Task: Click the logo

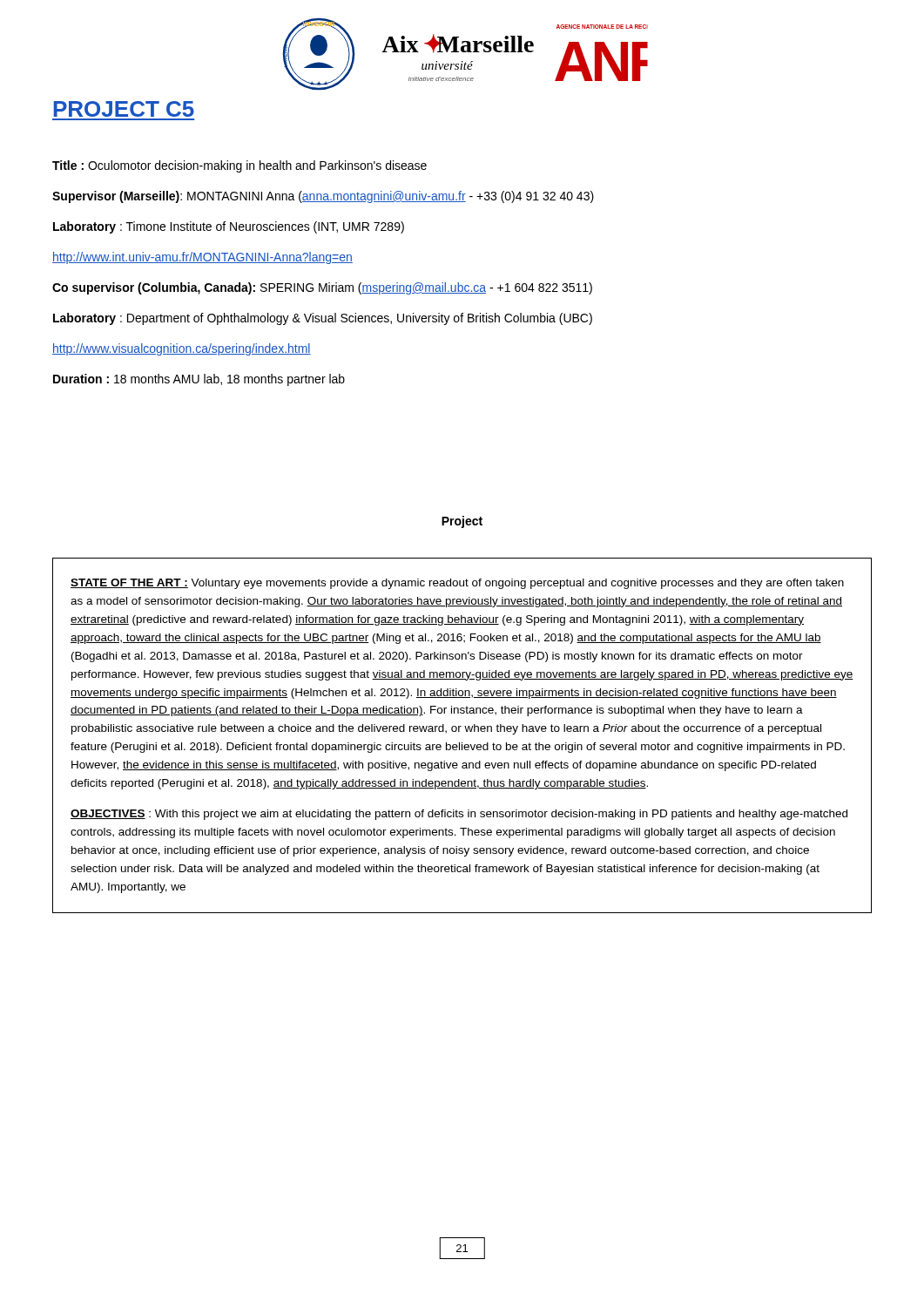Action: (462, 54)
